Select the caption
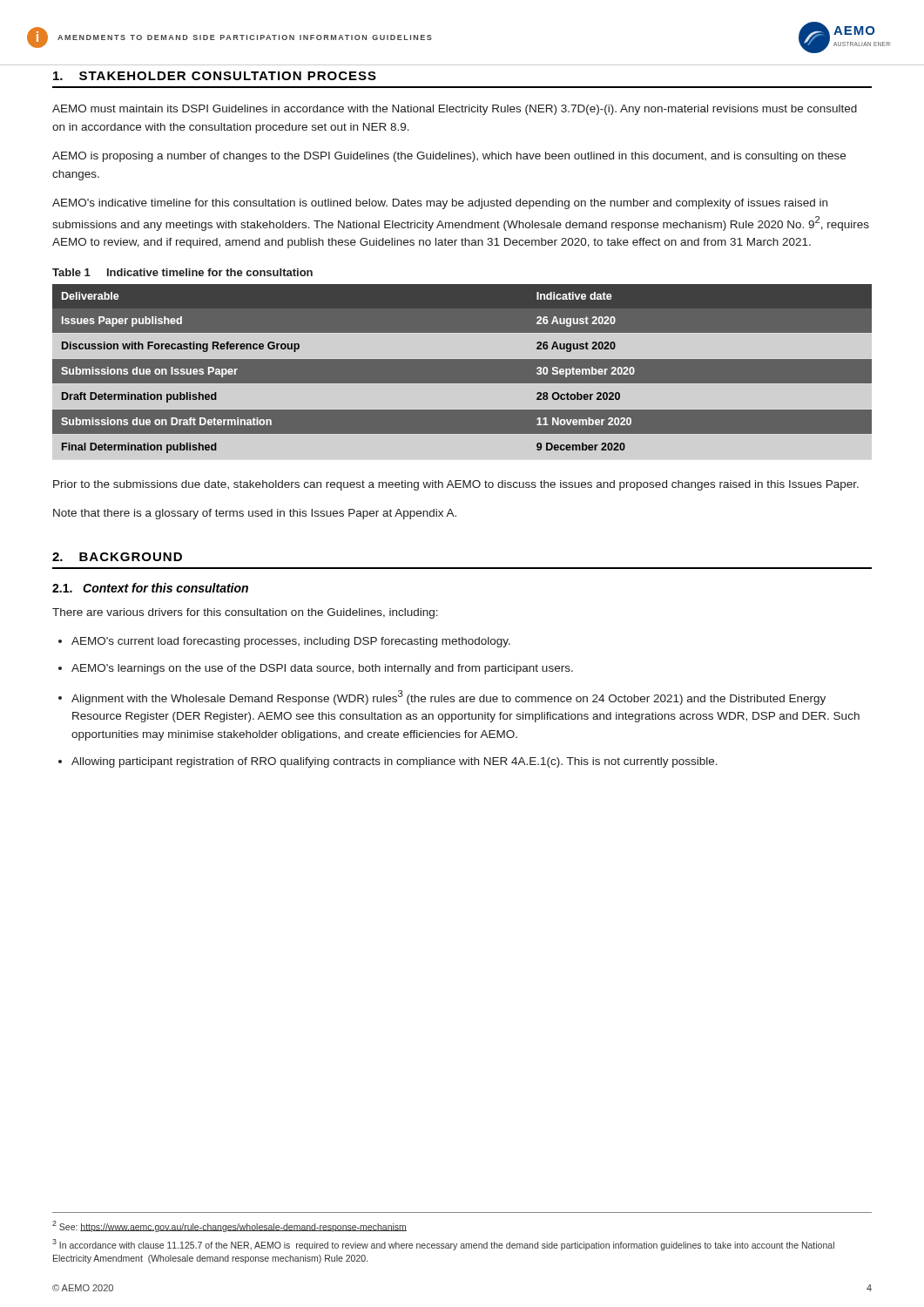 click(x=183, y=272)
